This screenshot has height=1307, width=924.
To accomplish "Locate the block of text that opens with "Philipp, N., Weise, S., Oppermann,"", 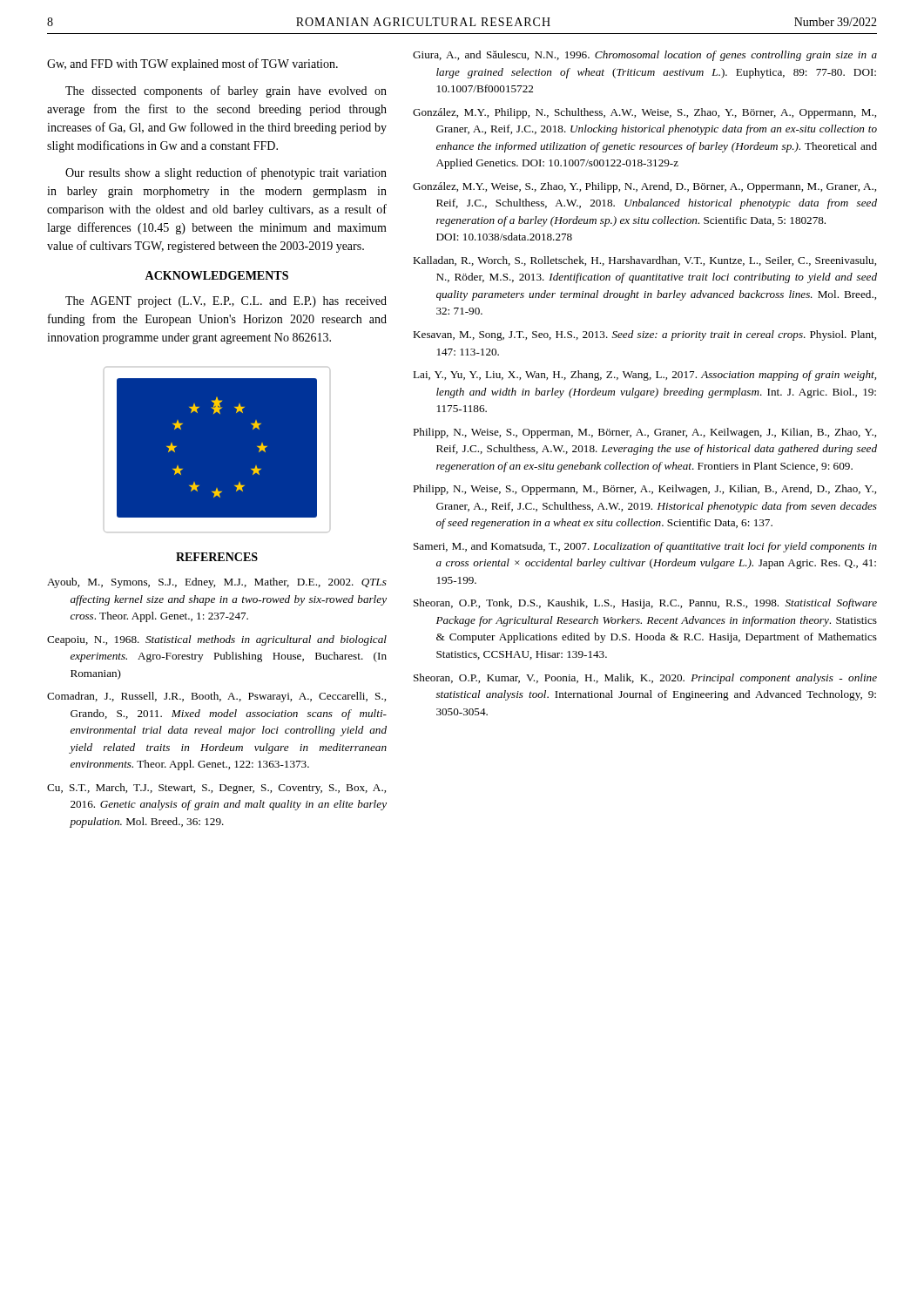I will (645, 506).
